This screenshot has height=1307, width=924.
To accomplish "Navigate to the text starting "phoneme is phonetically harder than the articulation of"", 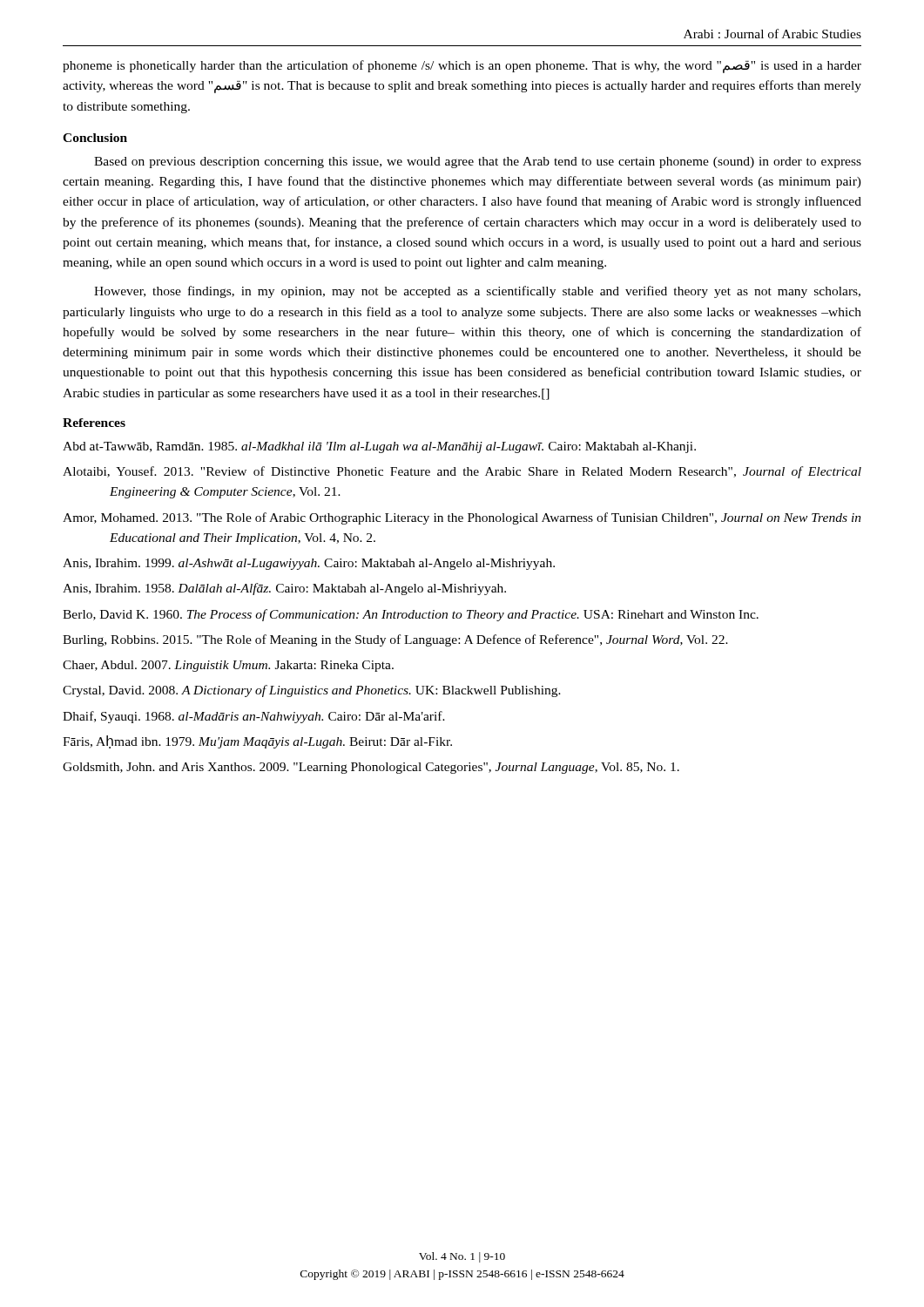I will coord(462,85).
